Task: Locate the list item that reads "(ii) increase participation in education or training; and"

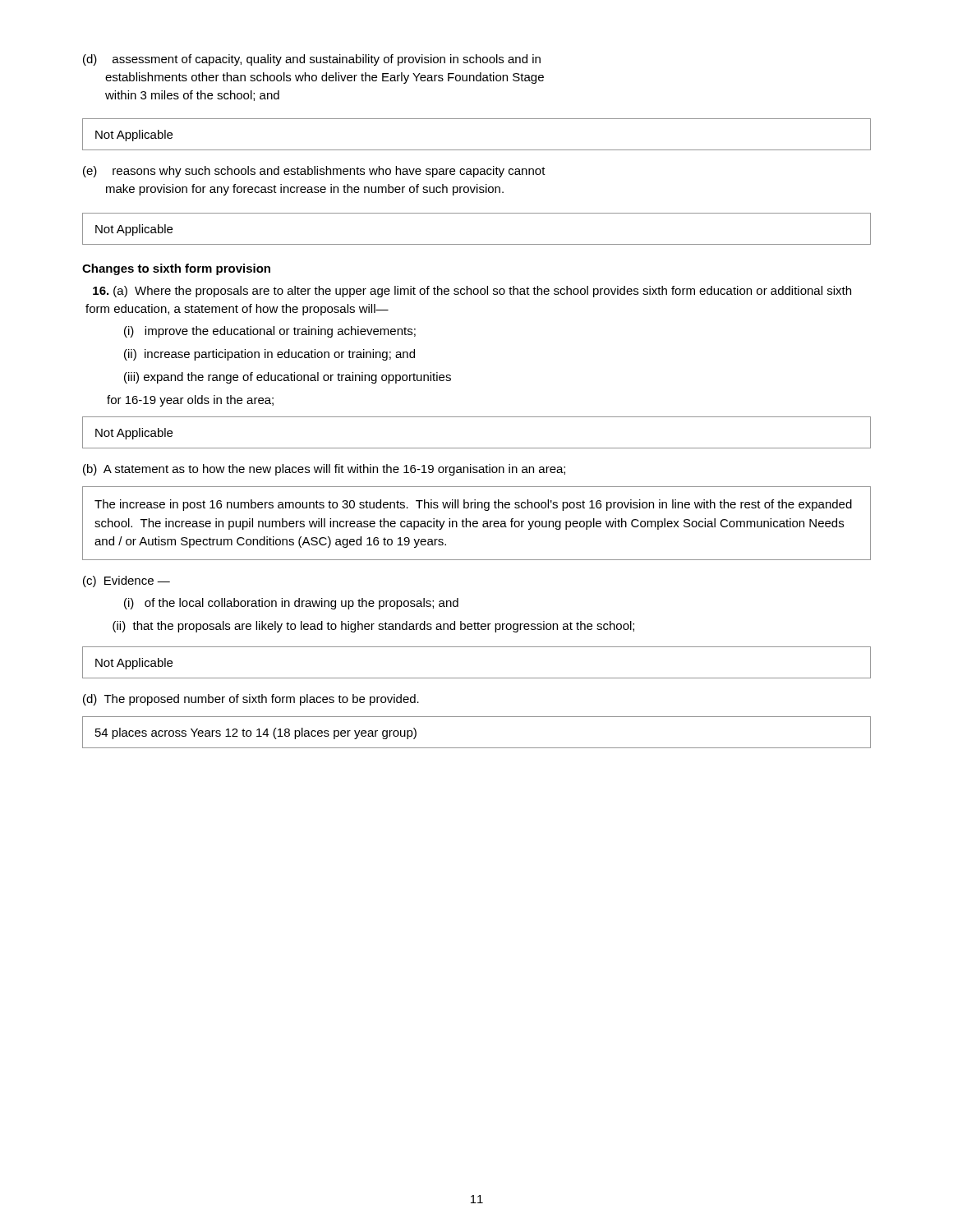Action: coord(269,354)
